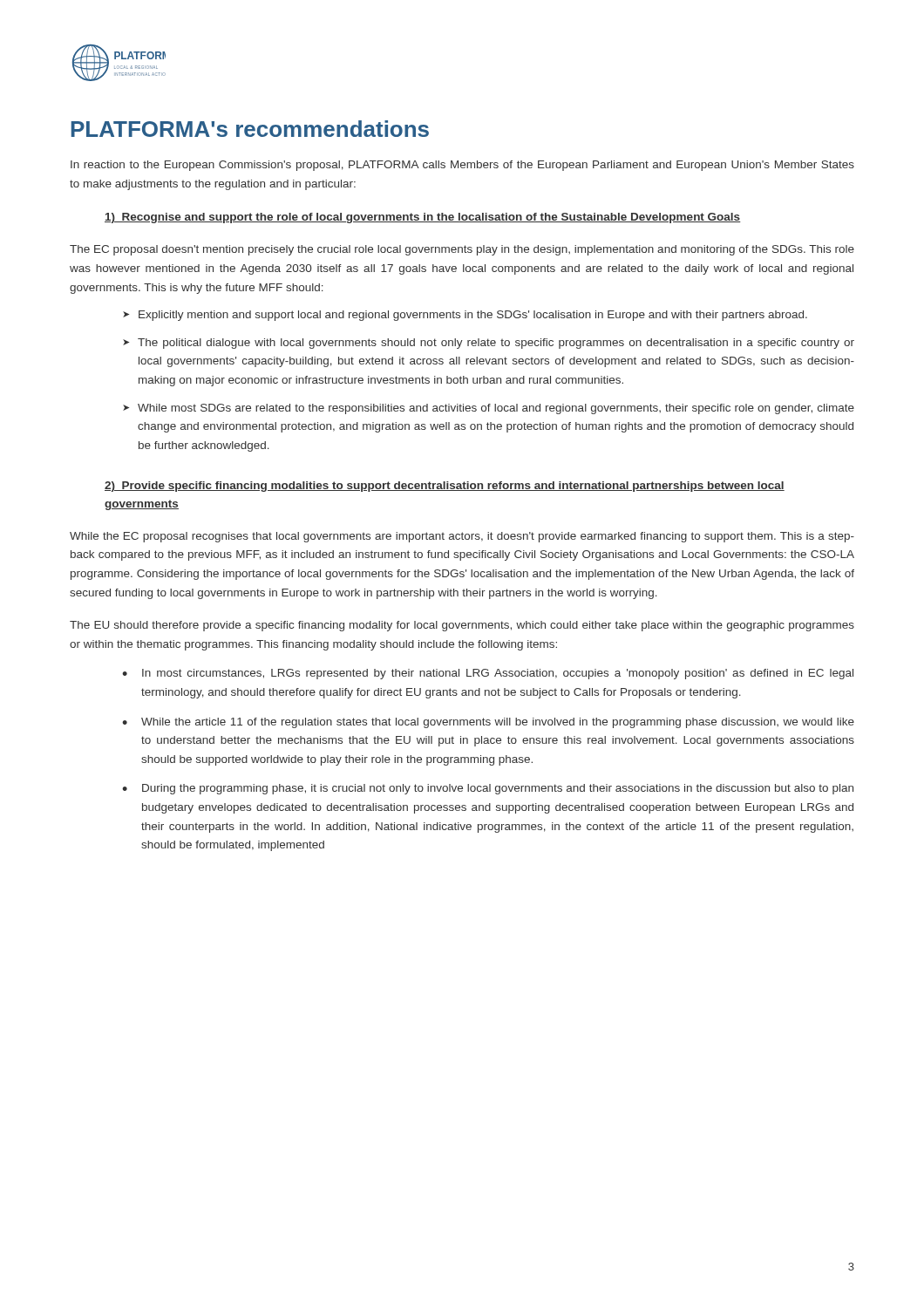Click the passage that begins "Explicitly mention and support local and"
This screenshot has height=1308, width=924.
click(x=473, y=315)
